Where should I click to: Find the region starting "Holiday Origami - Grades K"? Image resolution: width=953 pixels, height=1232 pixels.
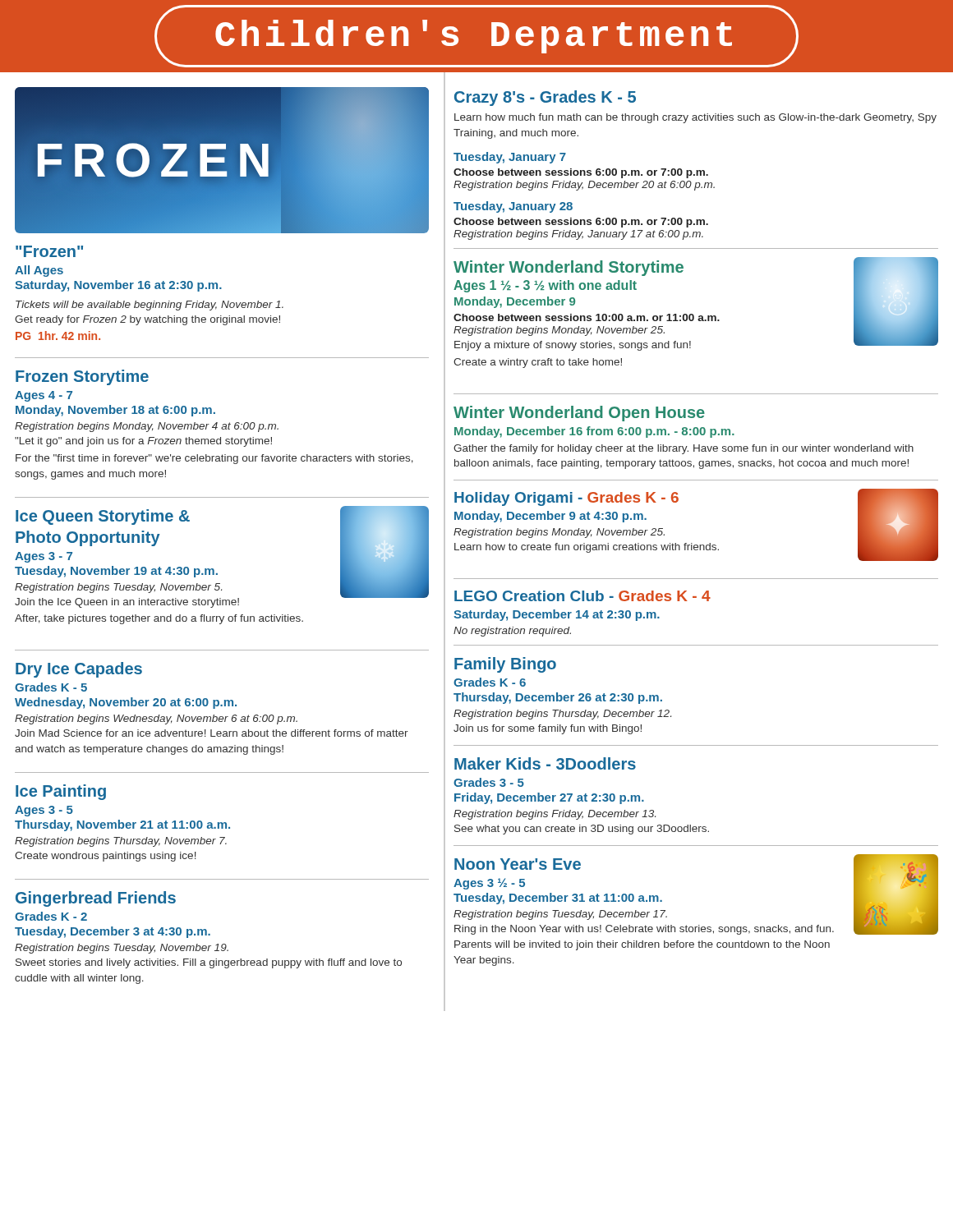(x=696, y=506)
